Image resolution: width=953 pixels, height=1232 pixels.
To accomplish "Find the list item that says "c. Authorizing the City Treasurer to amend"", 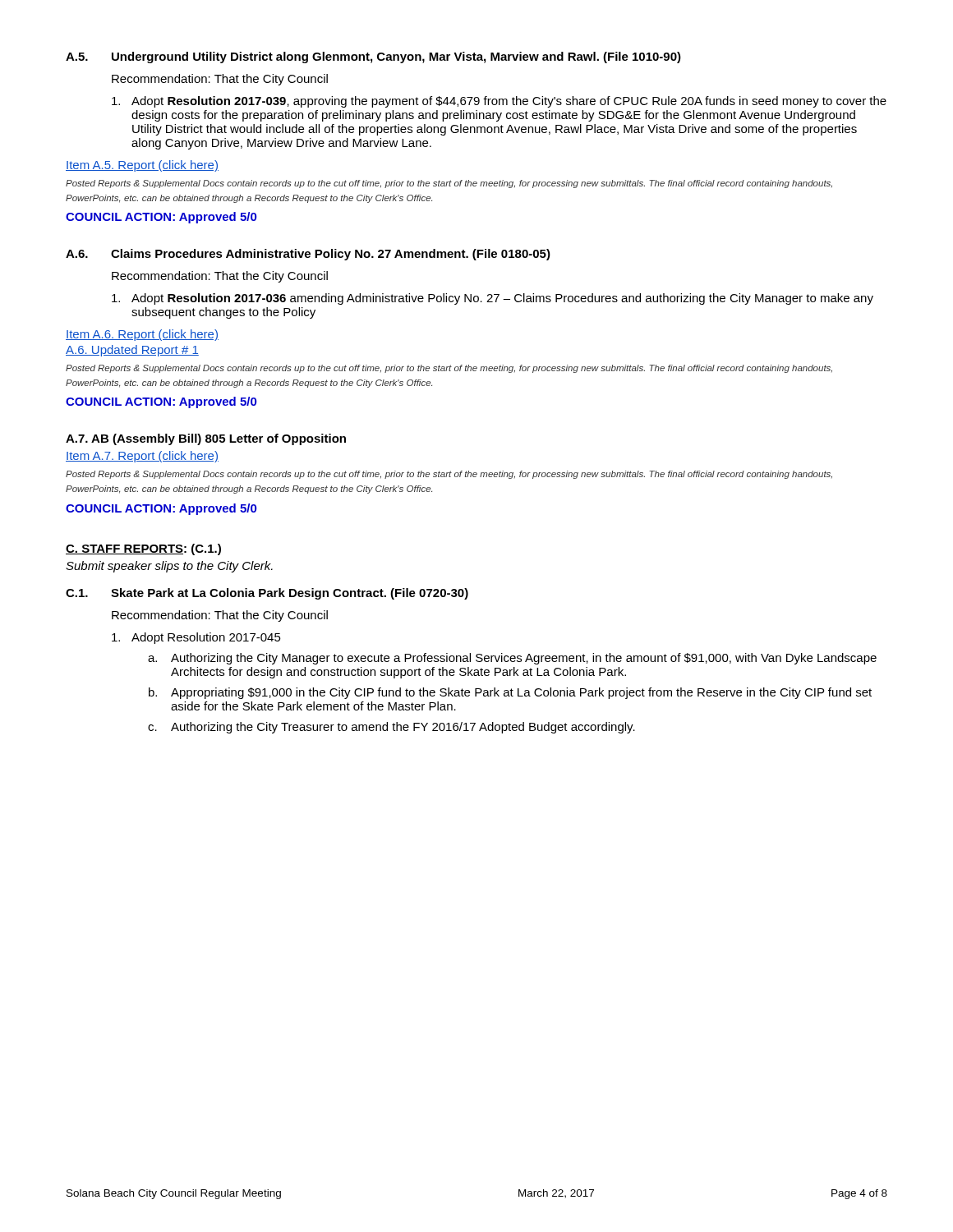I will tap(392, 726).
